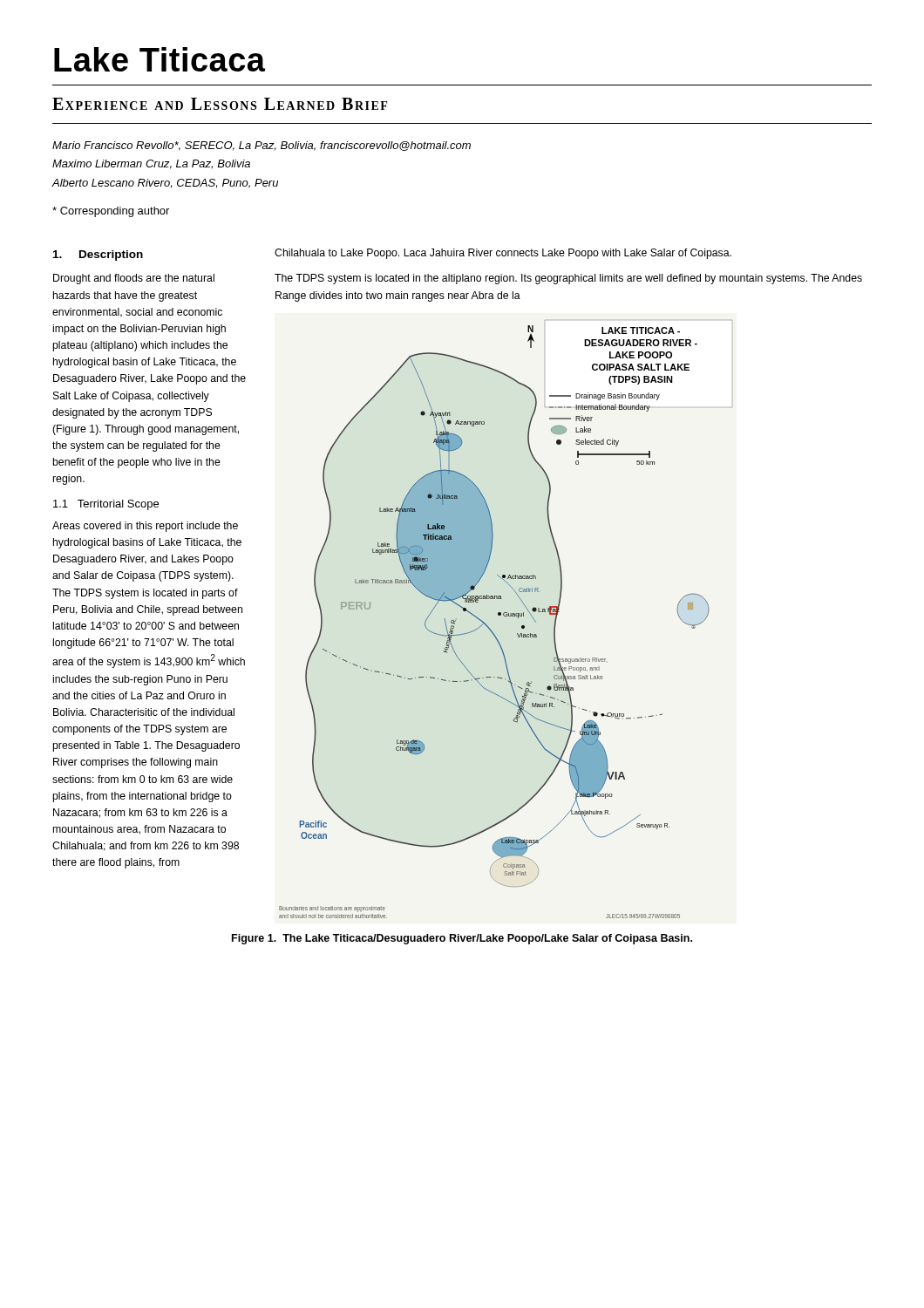Image resolution: width=924 pixels, height=1308 pixels.
Task: Click on the text starting "Lake Titicaca"
Action: tap(159, 60)
